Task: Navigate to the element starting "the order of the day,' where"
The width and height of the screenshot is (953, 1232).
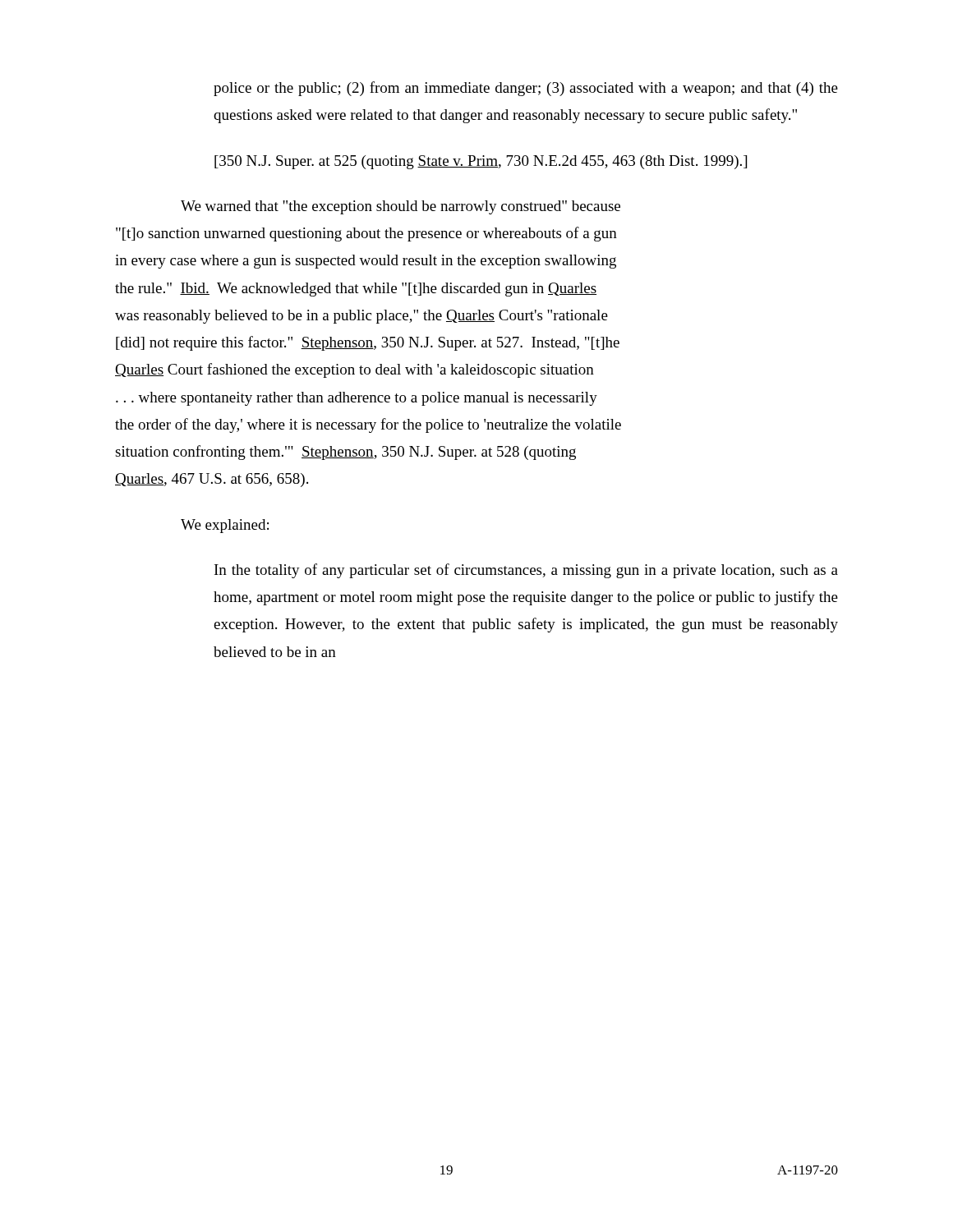Action: (x=368, y=424)
